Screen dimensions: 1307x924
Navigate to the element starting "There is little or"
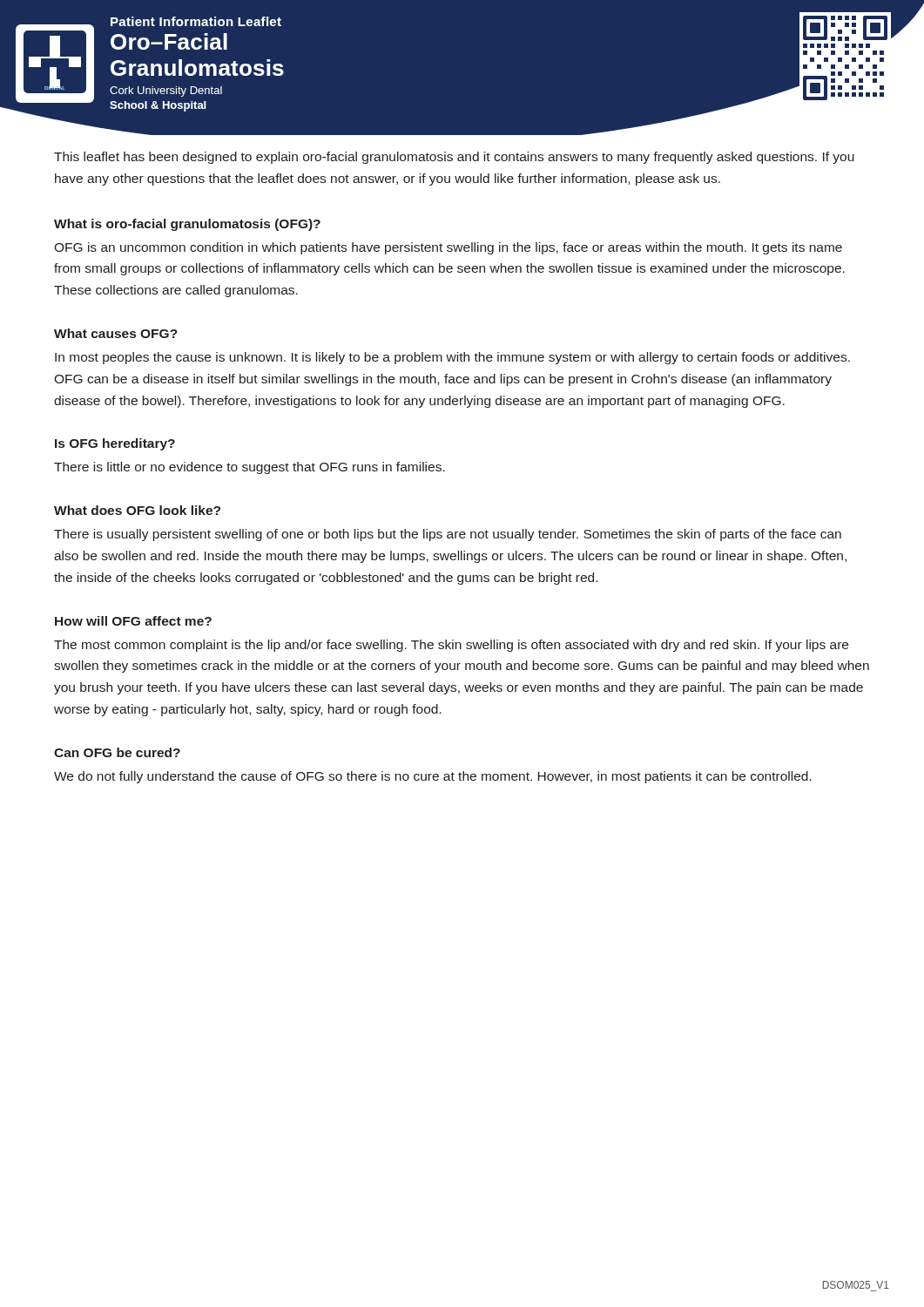250,467
